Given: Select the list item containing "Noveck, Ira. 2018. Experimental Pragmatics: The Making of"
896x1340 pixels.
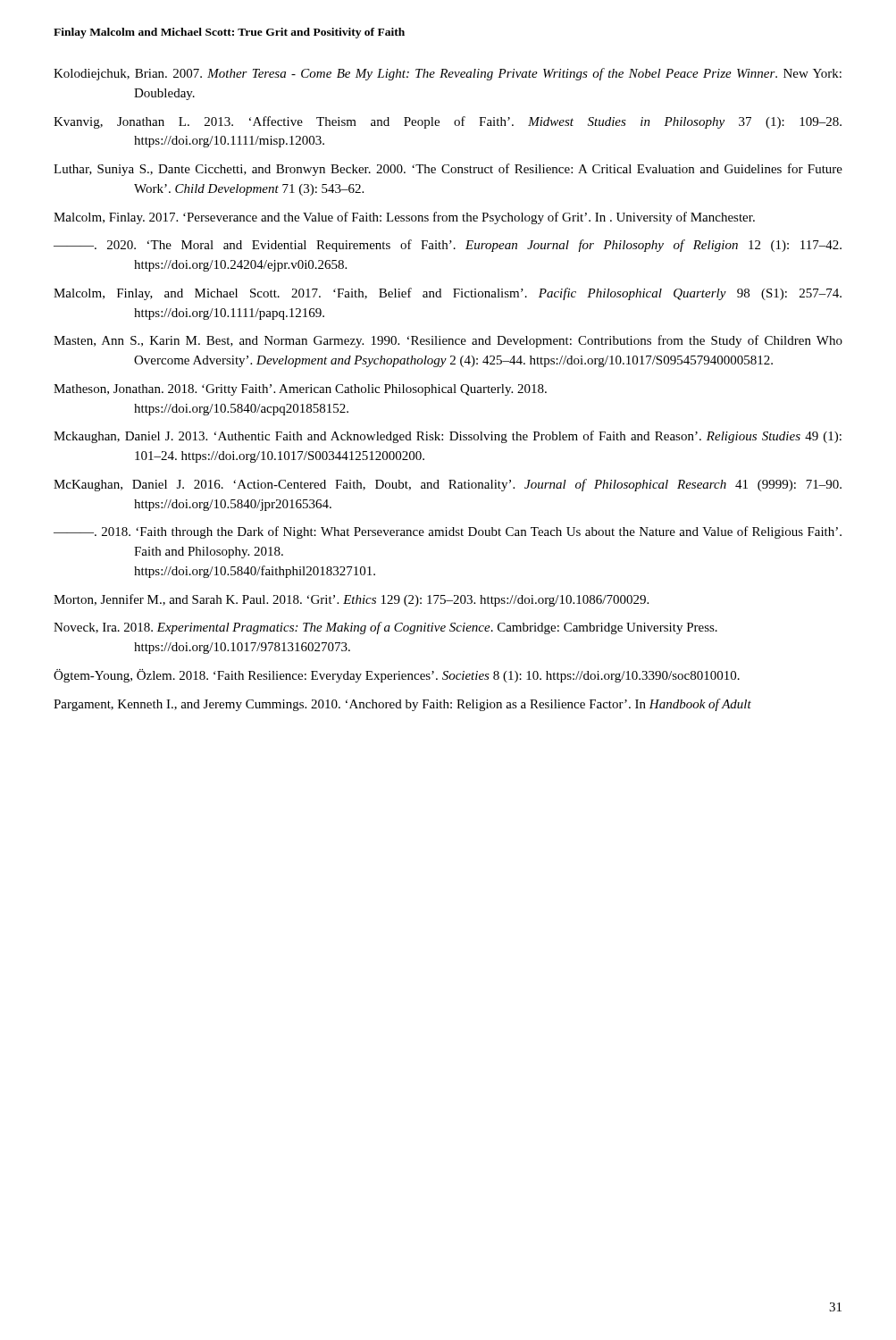Looking at the screenshot, I should (x=386, y=637).
